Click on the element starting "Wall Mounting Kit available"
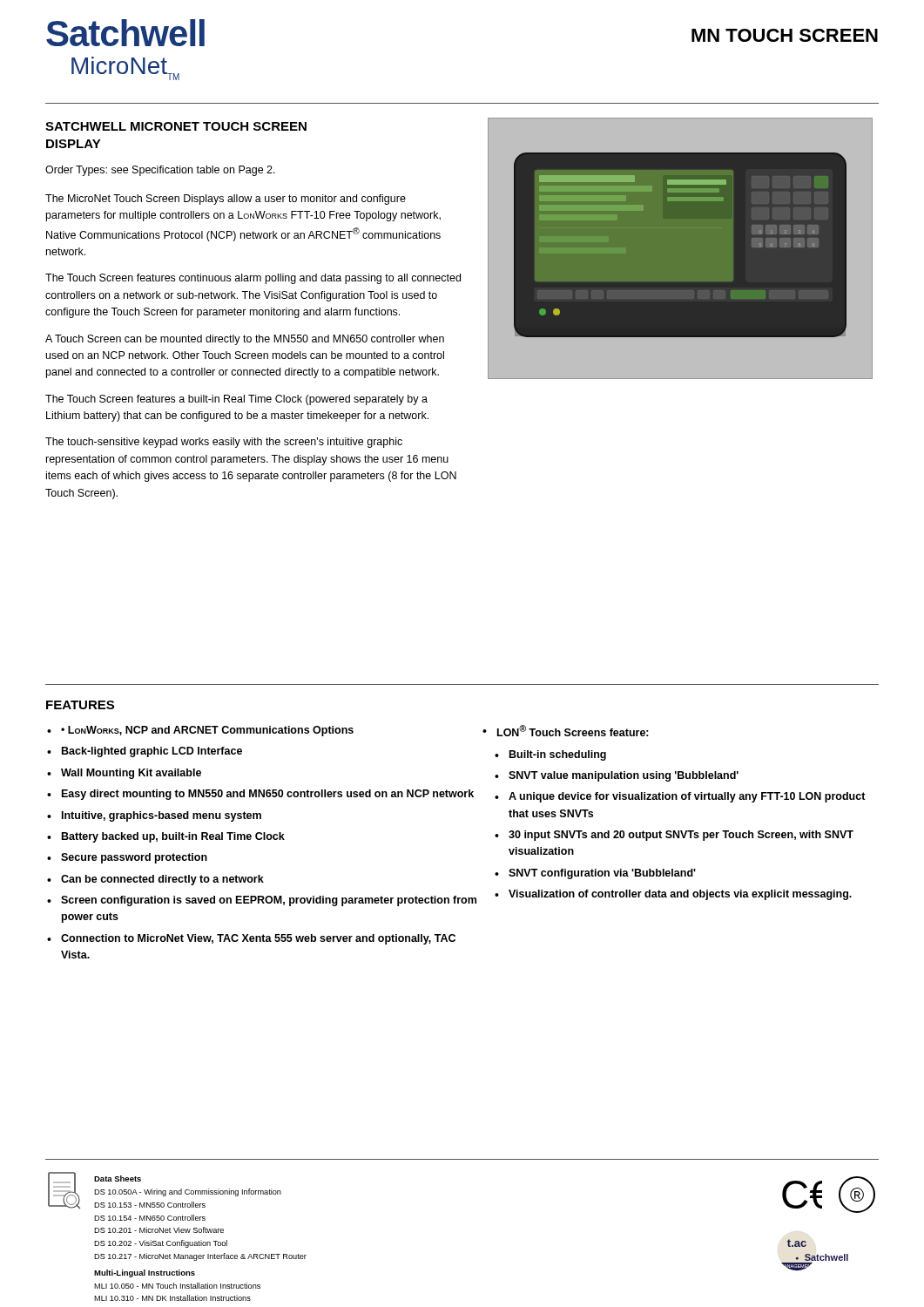The image size is (924, 1307). [x=131, y=773]
